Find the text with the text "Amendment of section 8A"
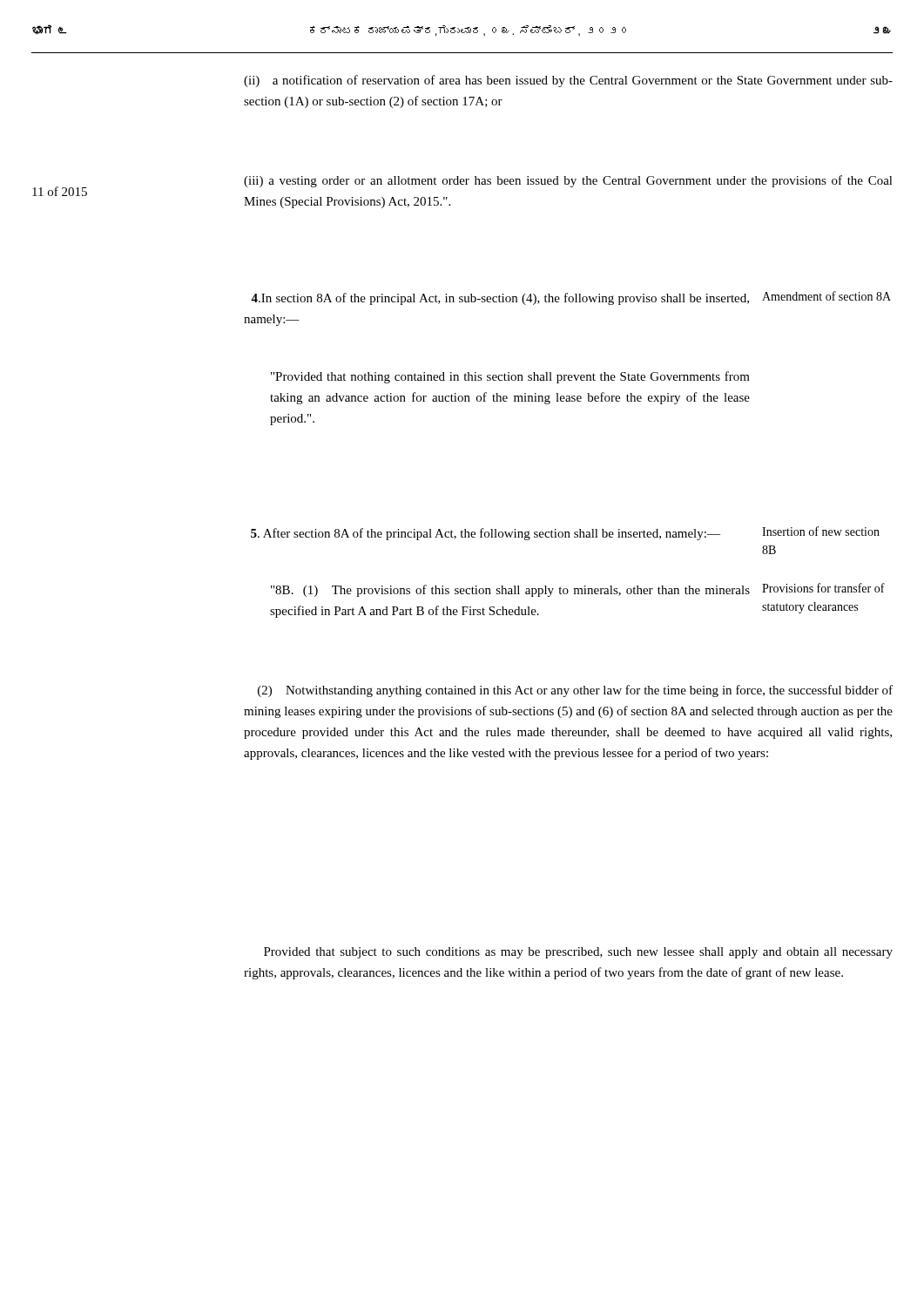 click(827, 297)
